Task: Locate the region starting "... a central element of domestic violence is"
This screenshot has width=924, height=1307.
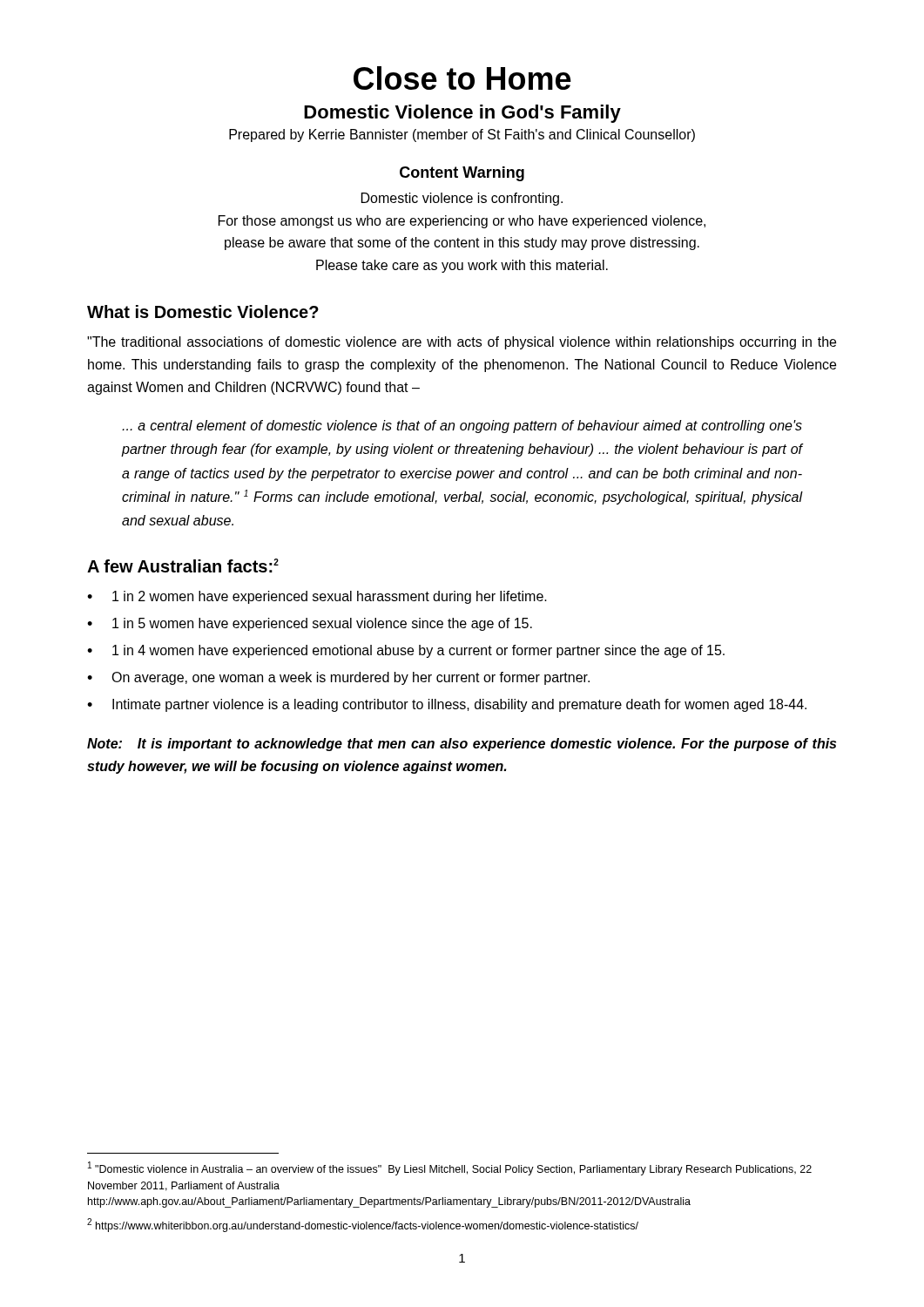Action: click(462, 473)
